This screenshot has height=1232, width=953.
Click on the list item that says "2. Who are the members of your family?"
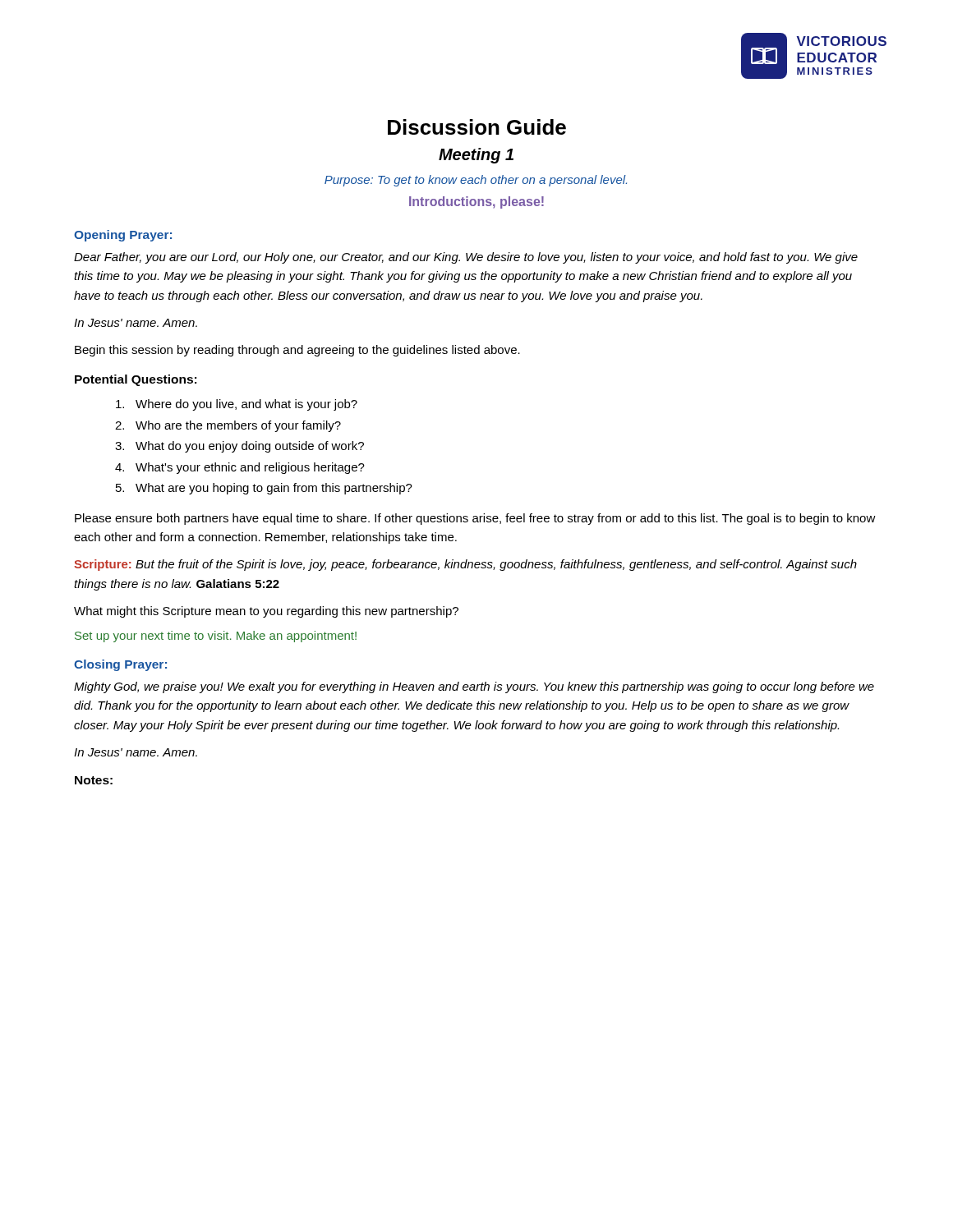228,425
